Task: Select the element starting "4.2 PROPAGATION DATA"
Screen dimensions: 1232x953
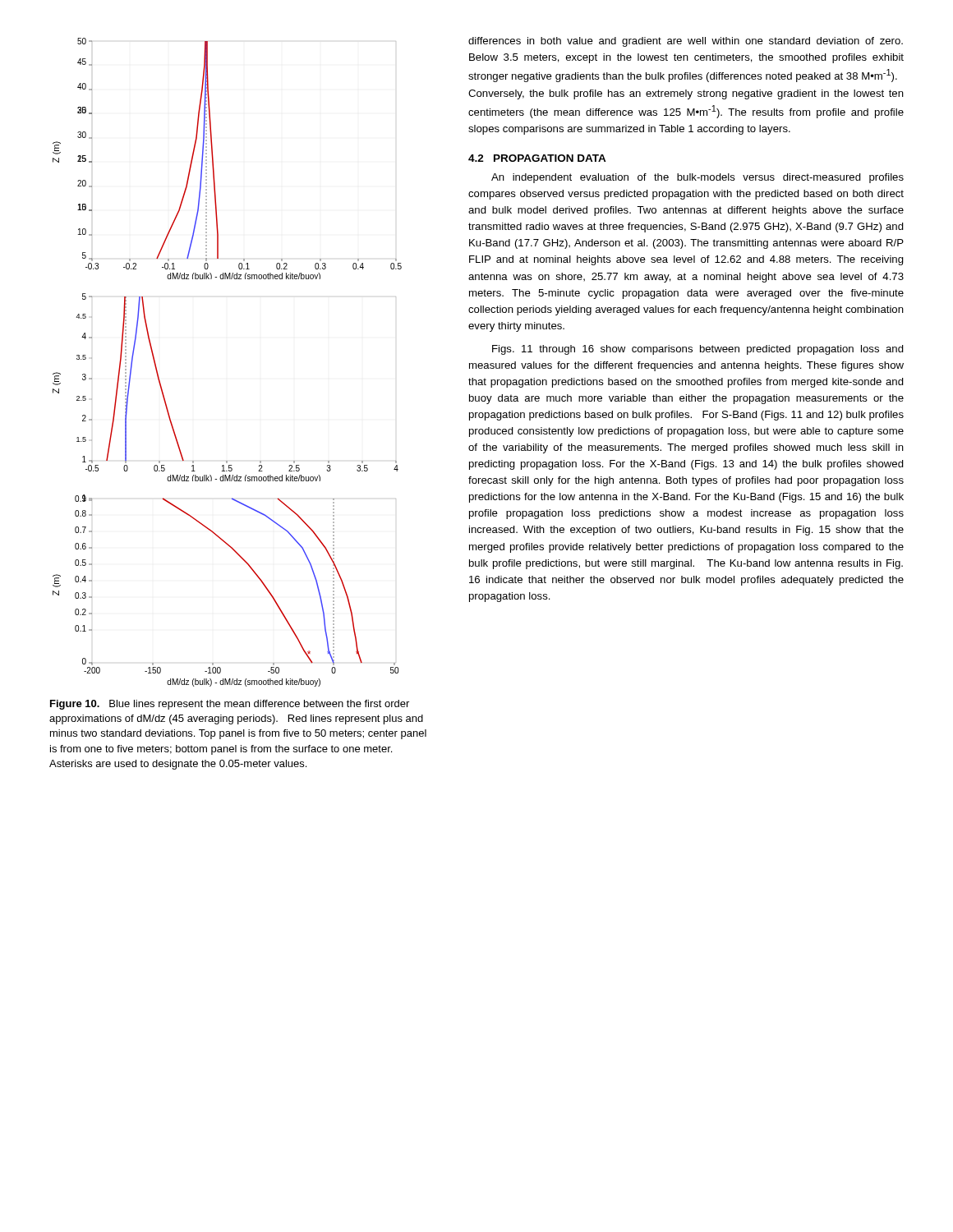Action: 537,158
